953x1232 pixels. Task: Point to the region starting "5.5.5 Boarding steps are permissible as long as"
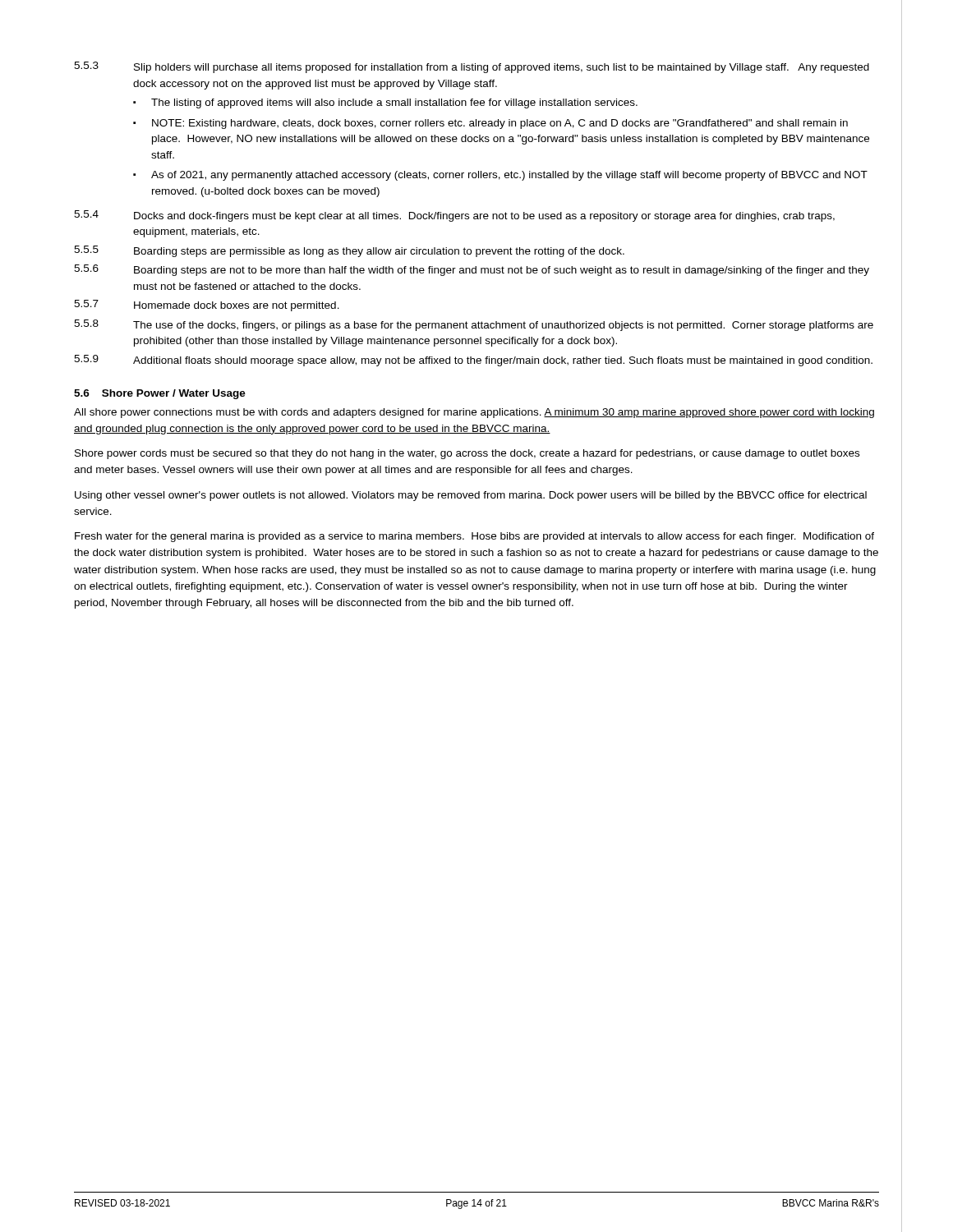476,251
